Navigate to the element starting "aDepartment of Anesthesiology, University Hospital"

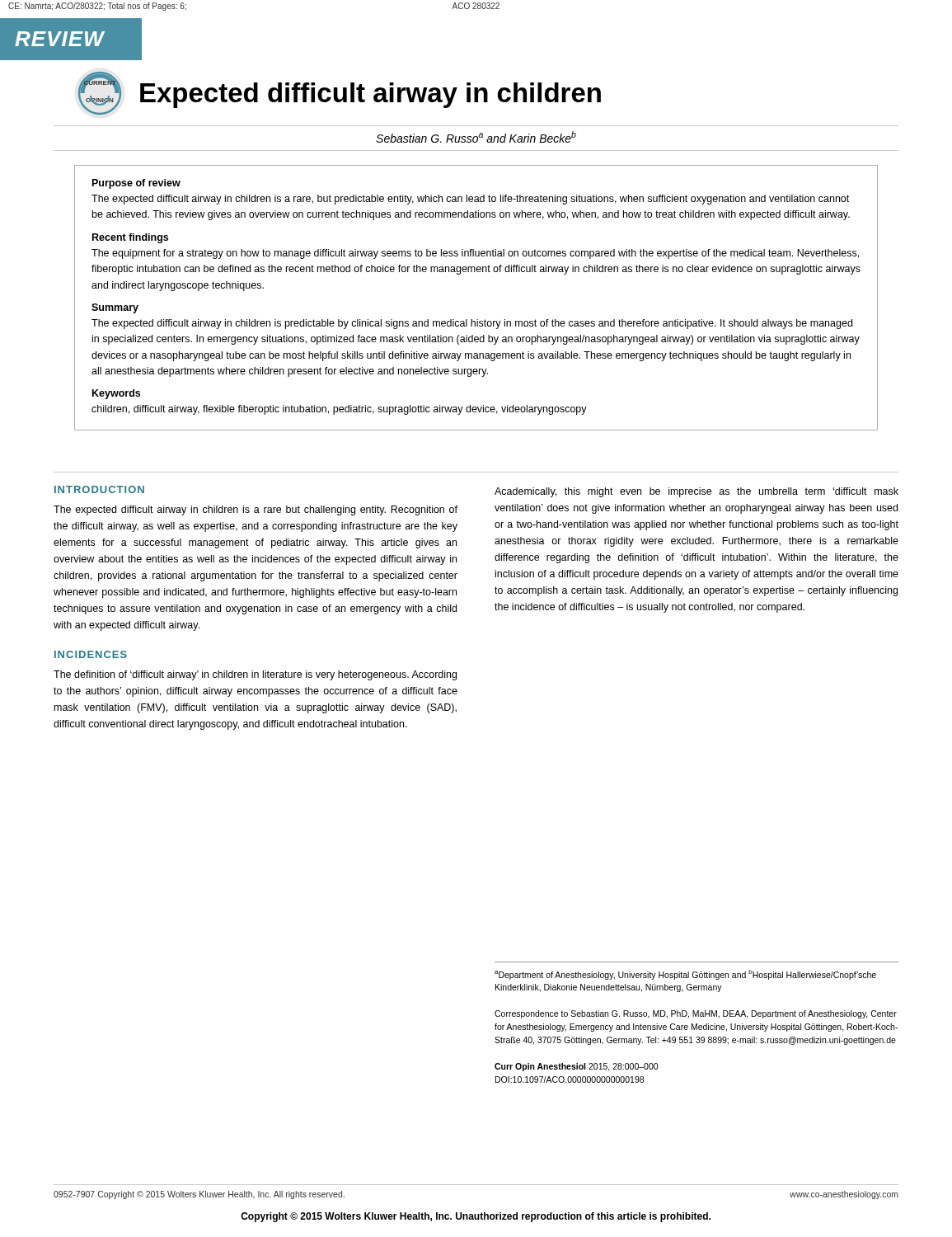point(696,1026)
